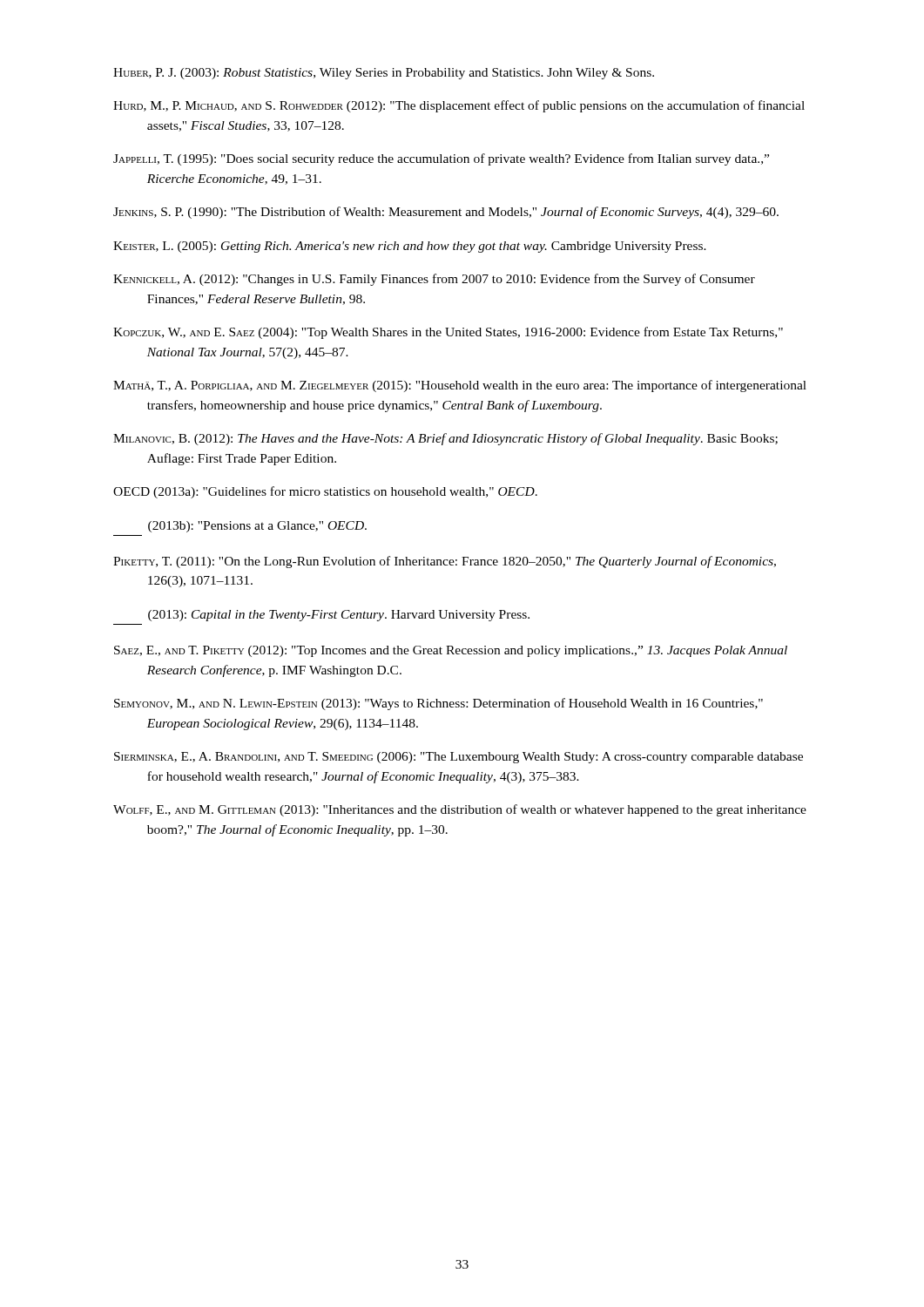Image resolution: width=924 pixels, height=1307 pixels.
Task: Locate the list item containing "Wolff, E., and"
Action: pos(460,819)
